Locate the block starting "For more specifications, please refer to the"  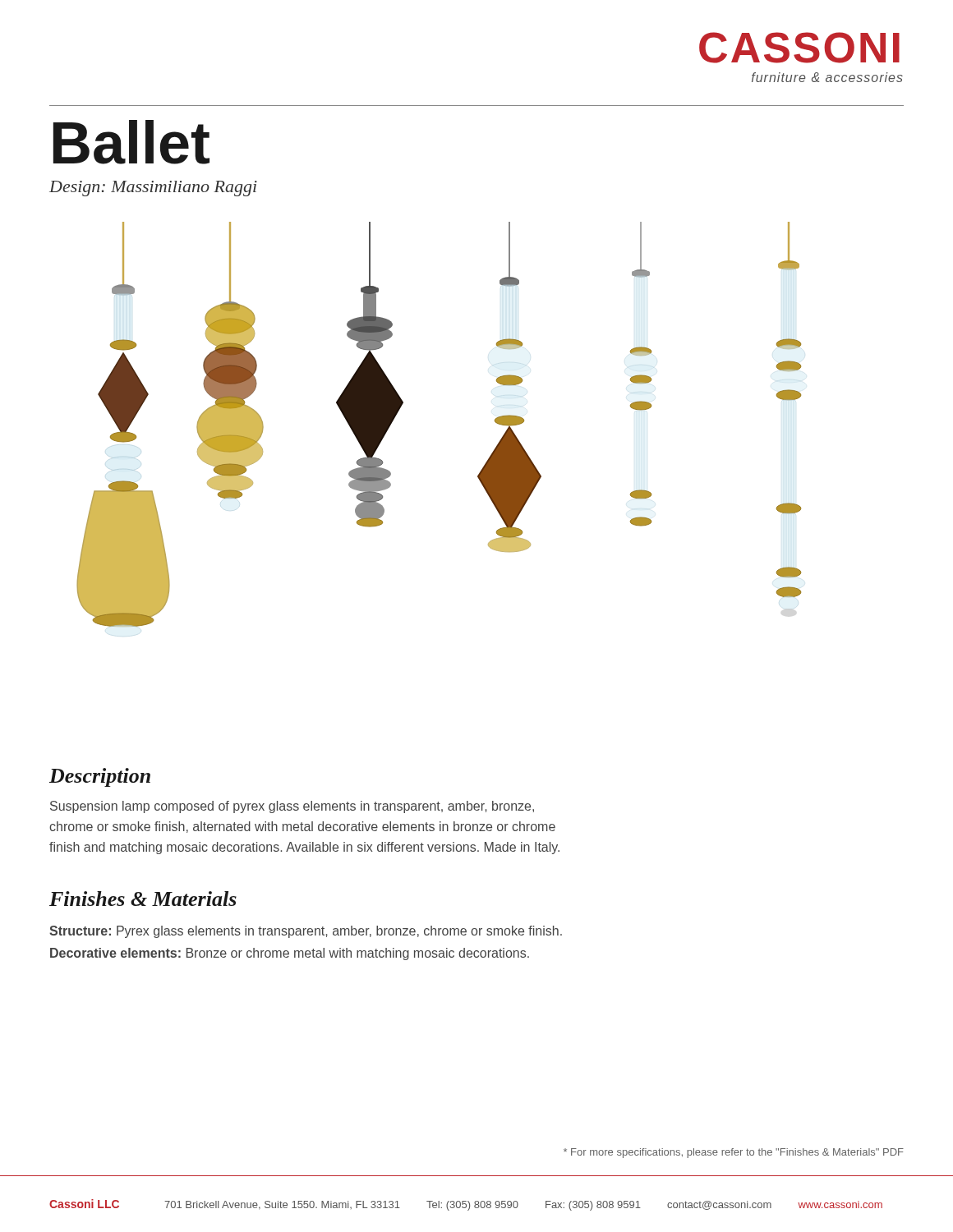[x=733, y=1152]
